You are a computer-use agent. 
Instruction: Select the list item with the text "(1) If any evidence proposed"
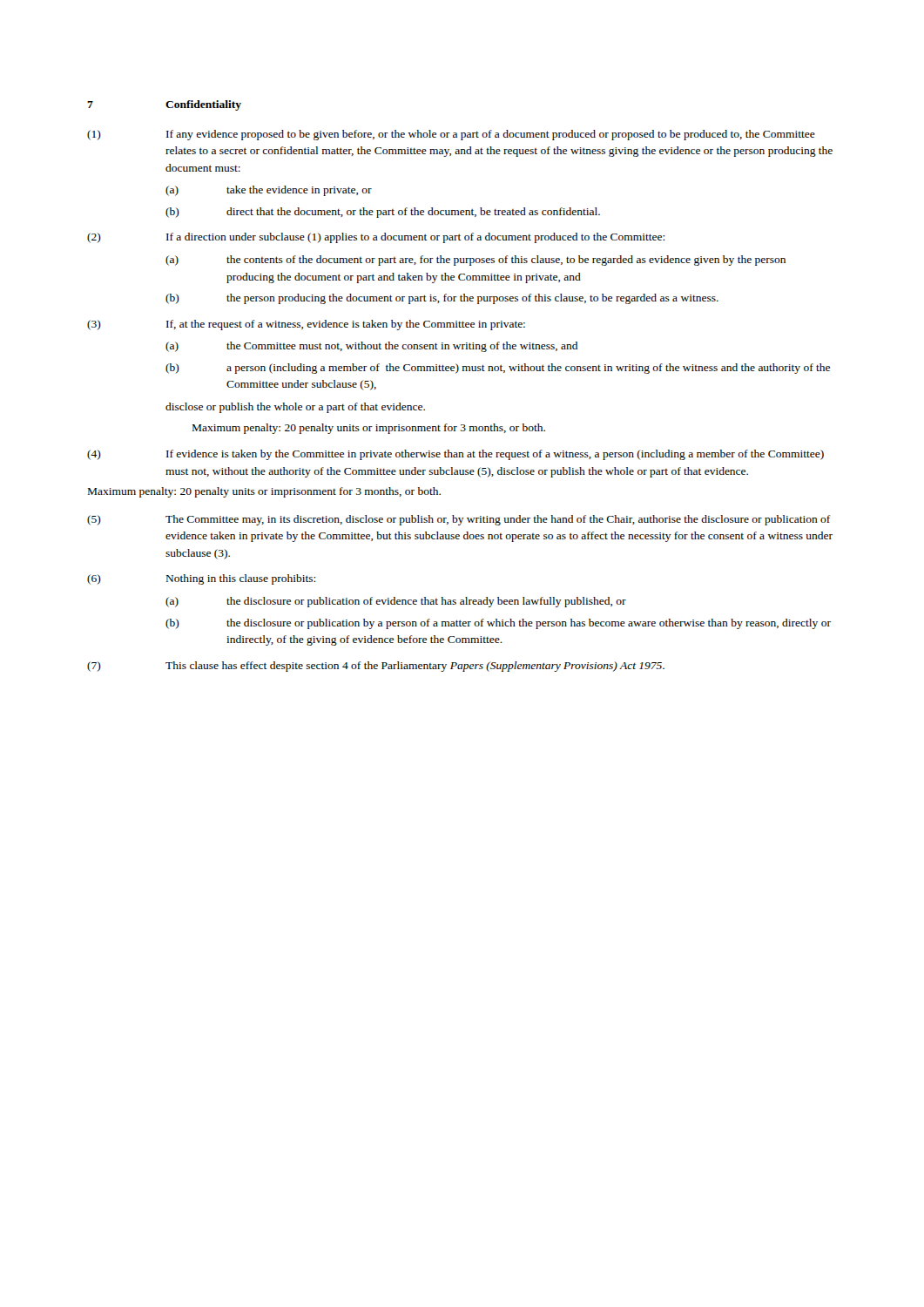(x=451, y=135)
